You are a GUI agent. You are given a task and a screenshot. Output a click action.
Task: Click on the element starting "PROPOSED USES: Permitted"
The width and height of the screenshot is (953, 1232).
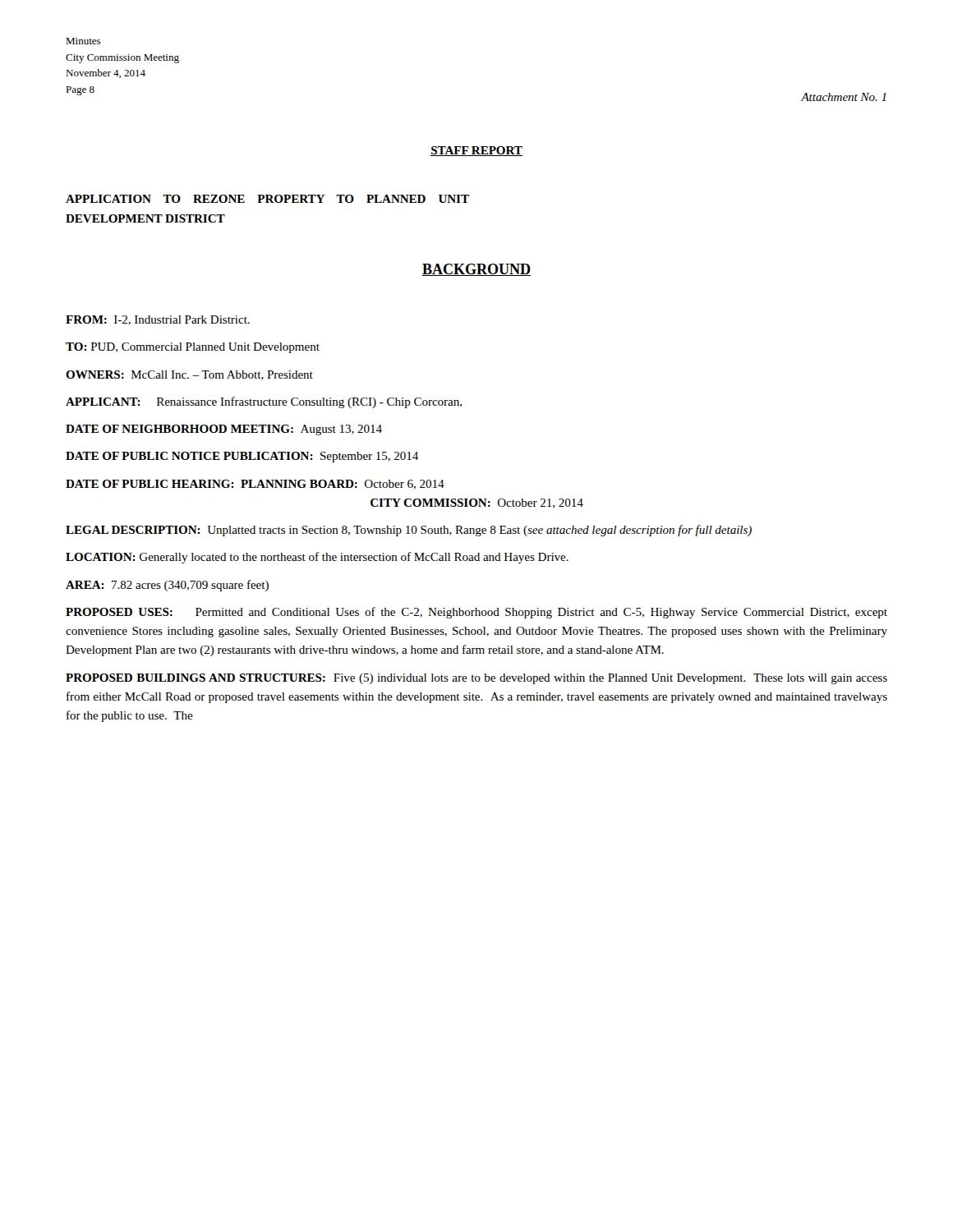pyautogui.click(x=476, y=631)
